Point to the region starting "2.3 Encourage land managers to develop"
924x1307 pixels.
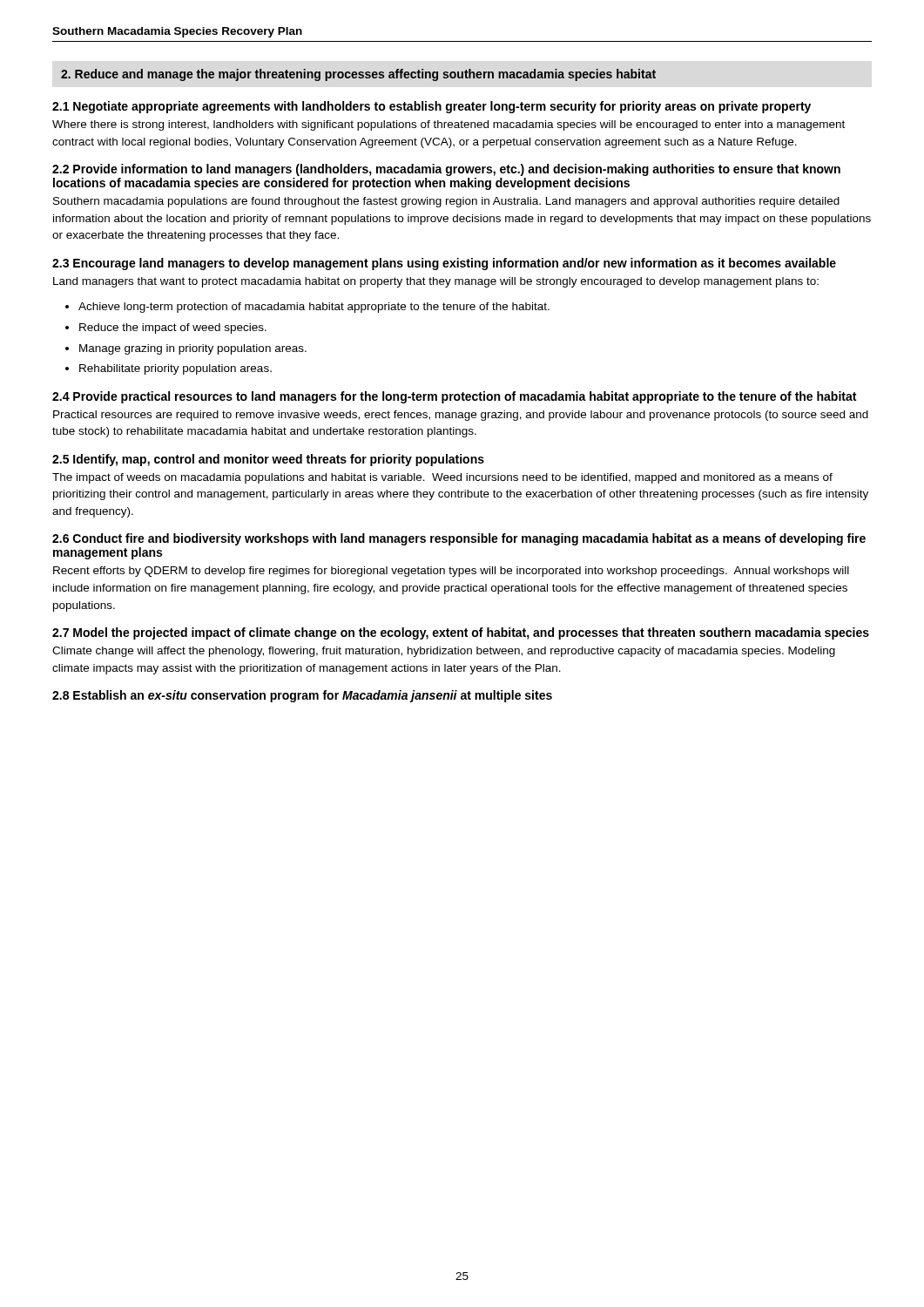(444, 263)
